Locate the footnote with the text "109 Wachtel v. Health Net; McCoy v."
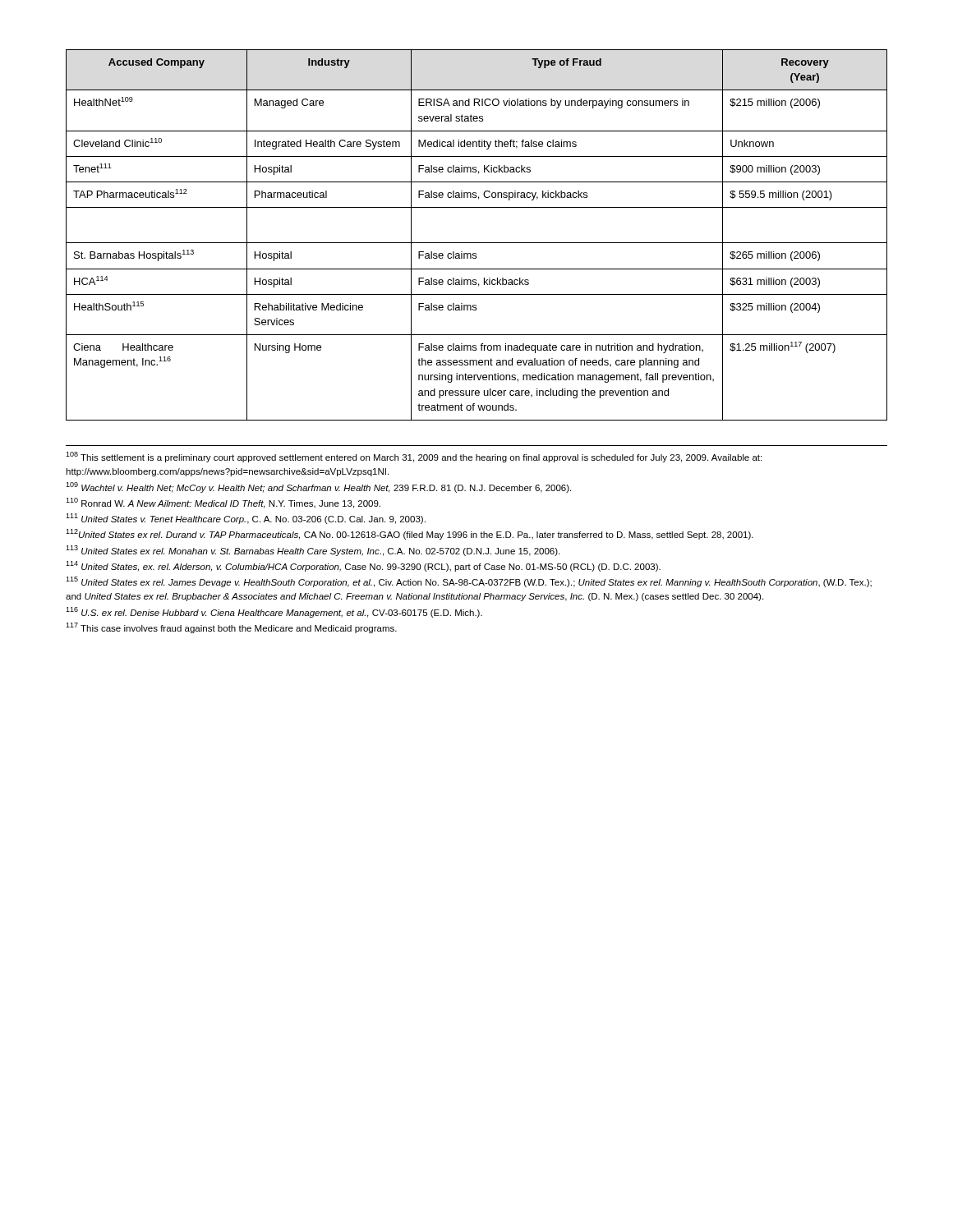This screenshot has width=953, height=1232. (x=319, y=487)
